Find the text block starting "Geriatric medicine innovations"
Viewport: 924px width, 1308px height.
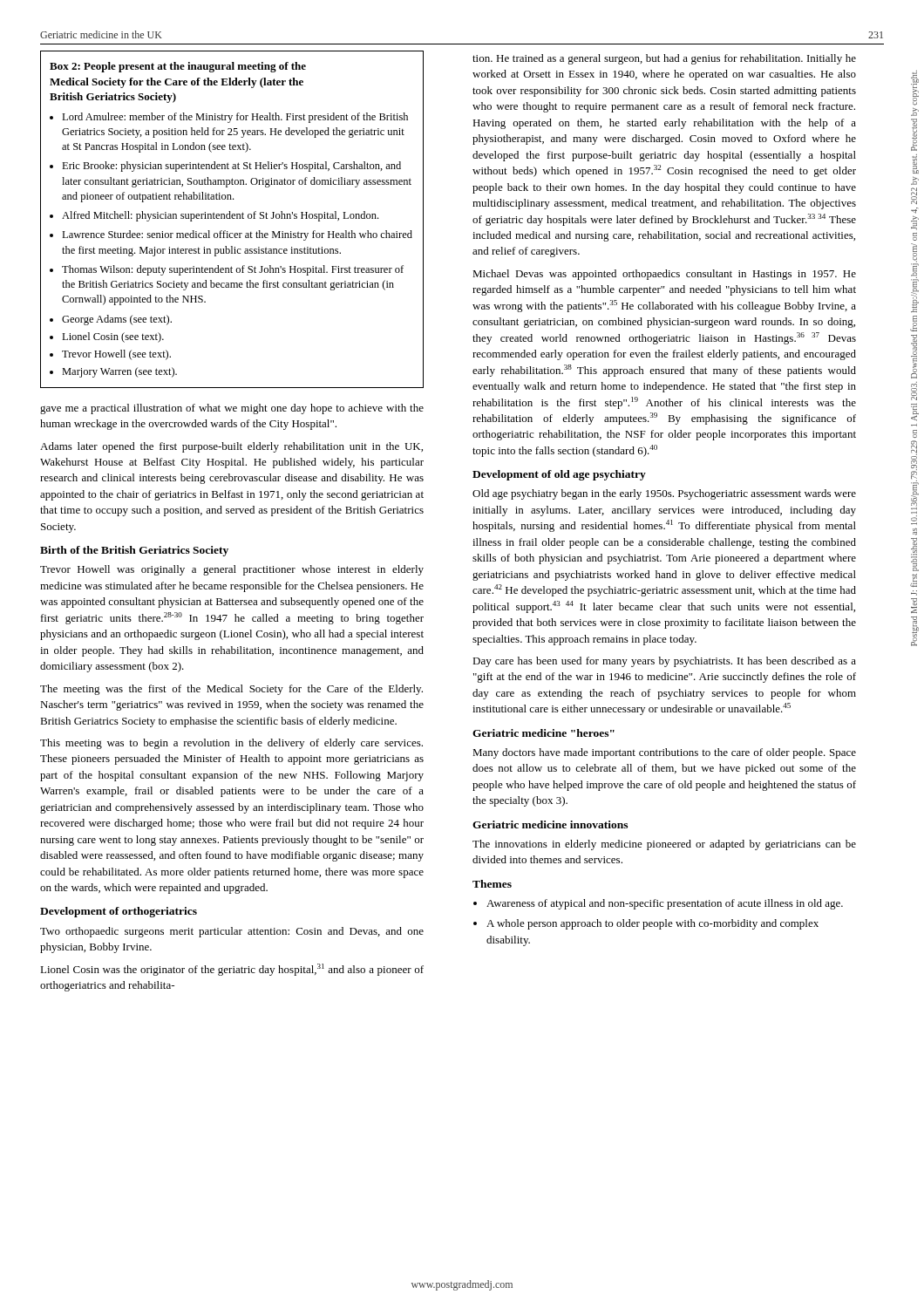[x=550, y=824]
